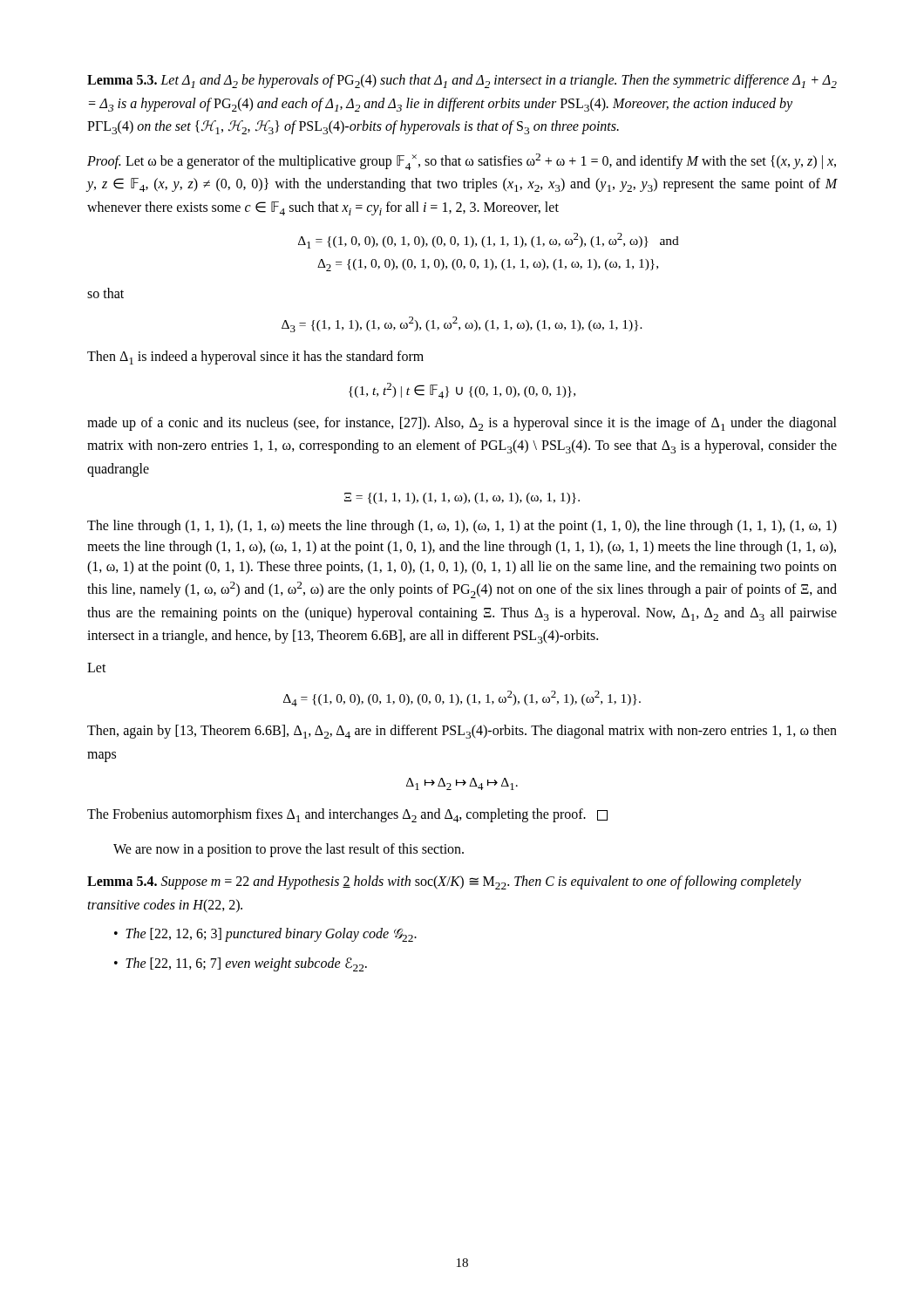Click on the element starting "Lemma 5.3. Let"

pyautogui.click(x=462, y=105)
